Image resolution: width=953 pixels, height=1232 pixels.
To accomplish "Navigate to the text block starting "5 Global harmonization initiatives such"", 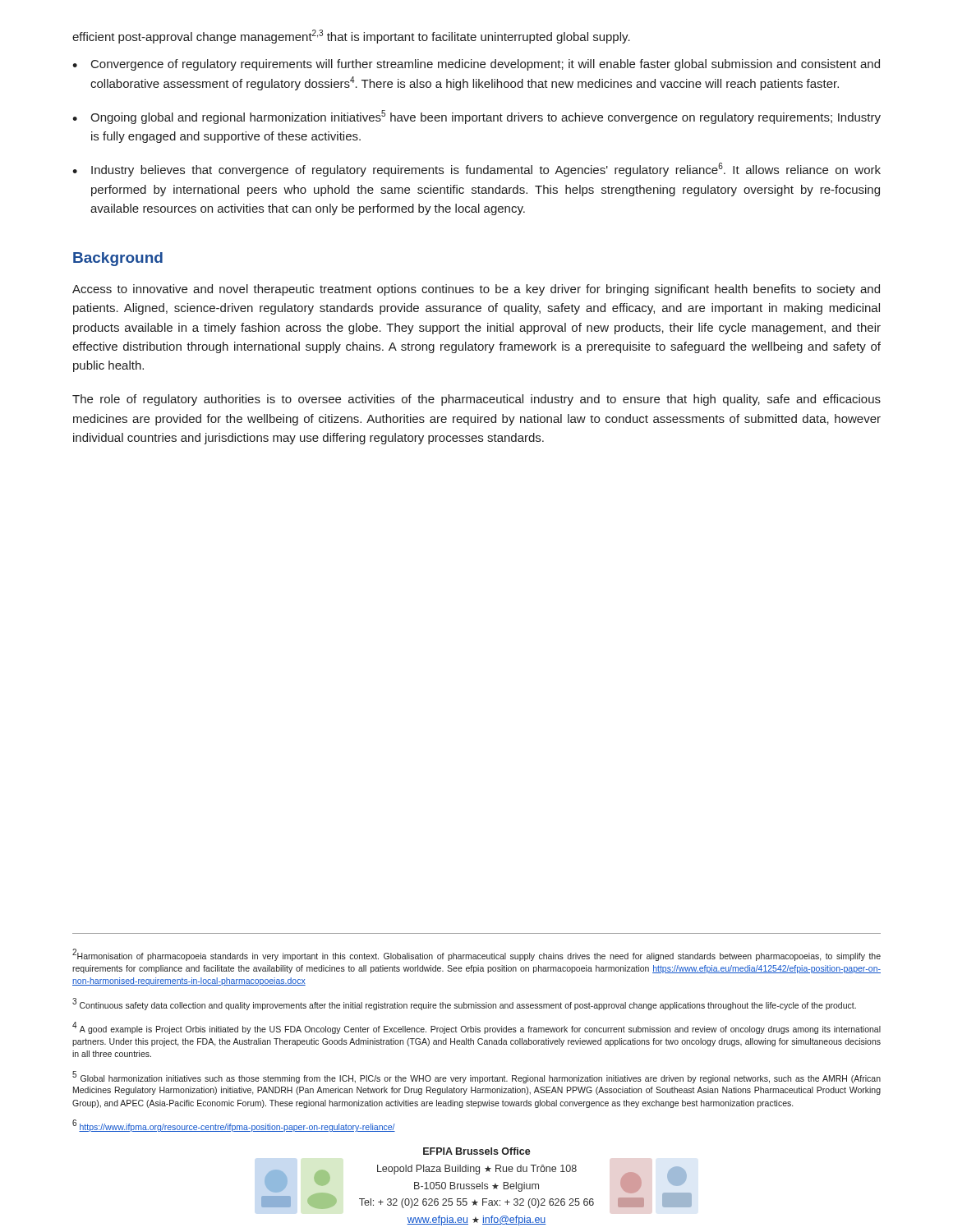I will [476, 1089].
